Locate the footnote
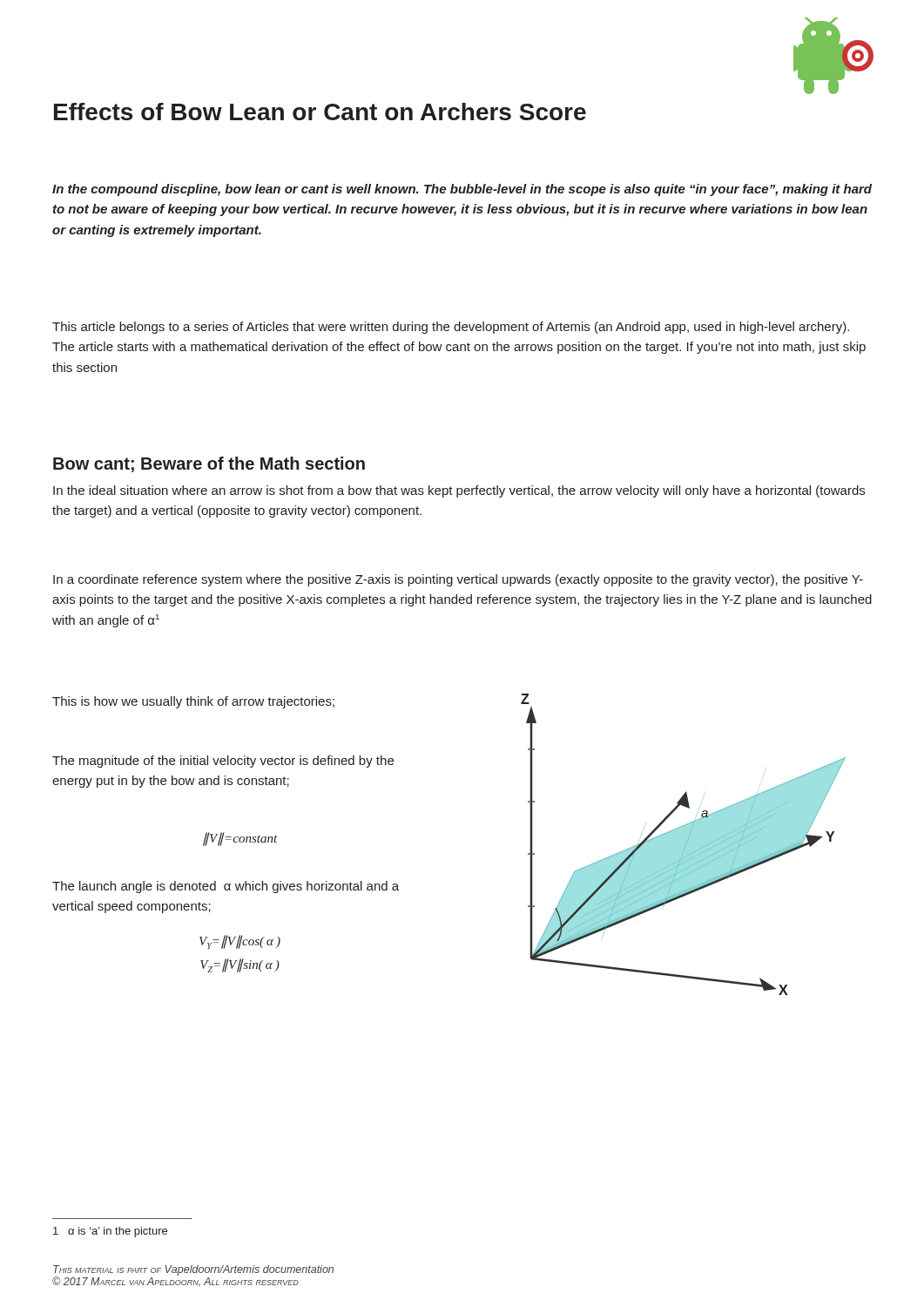The image size is (924, 1307). click(x=122, y=1228)
